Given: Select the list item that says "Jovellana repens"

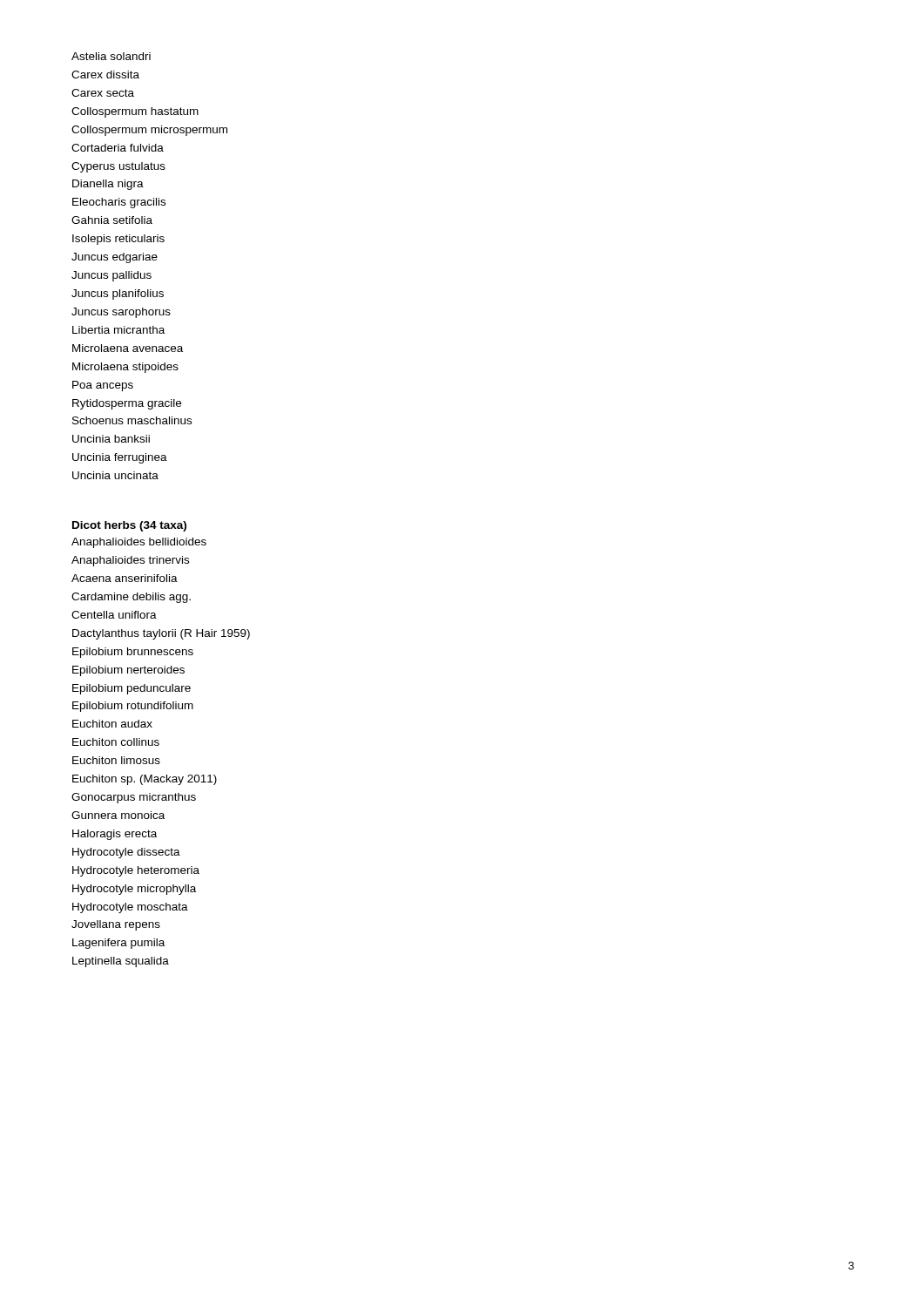Looking at the screenshot, I should click(116, 924).
